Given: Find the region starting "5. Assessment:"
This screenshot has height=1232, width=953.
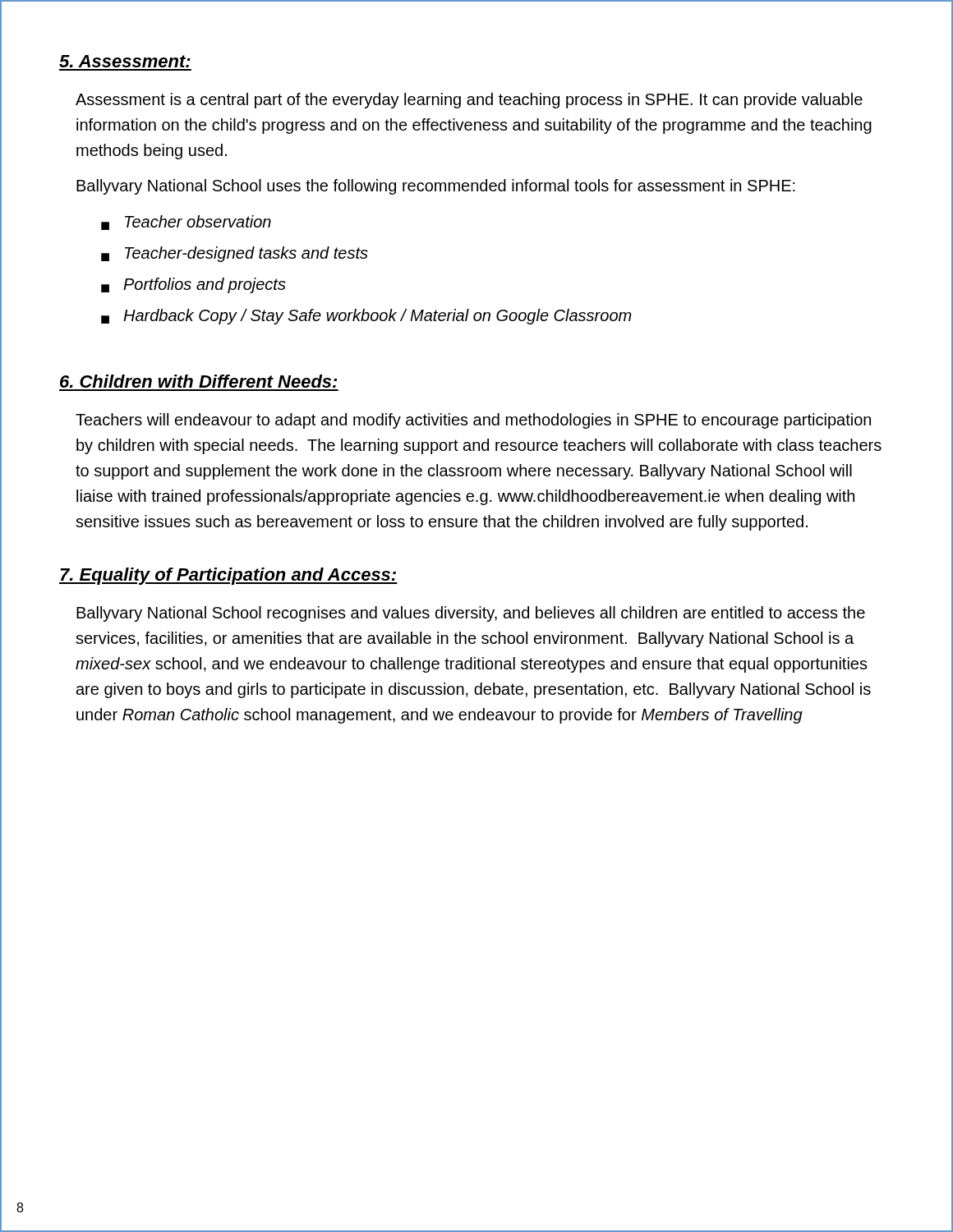Looking at the screenshot, I should click(125, 61).
